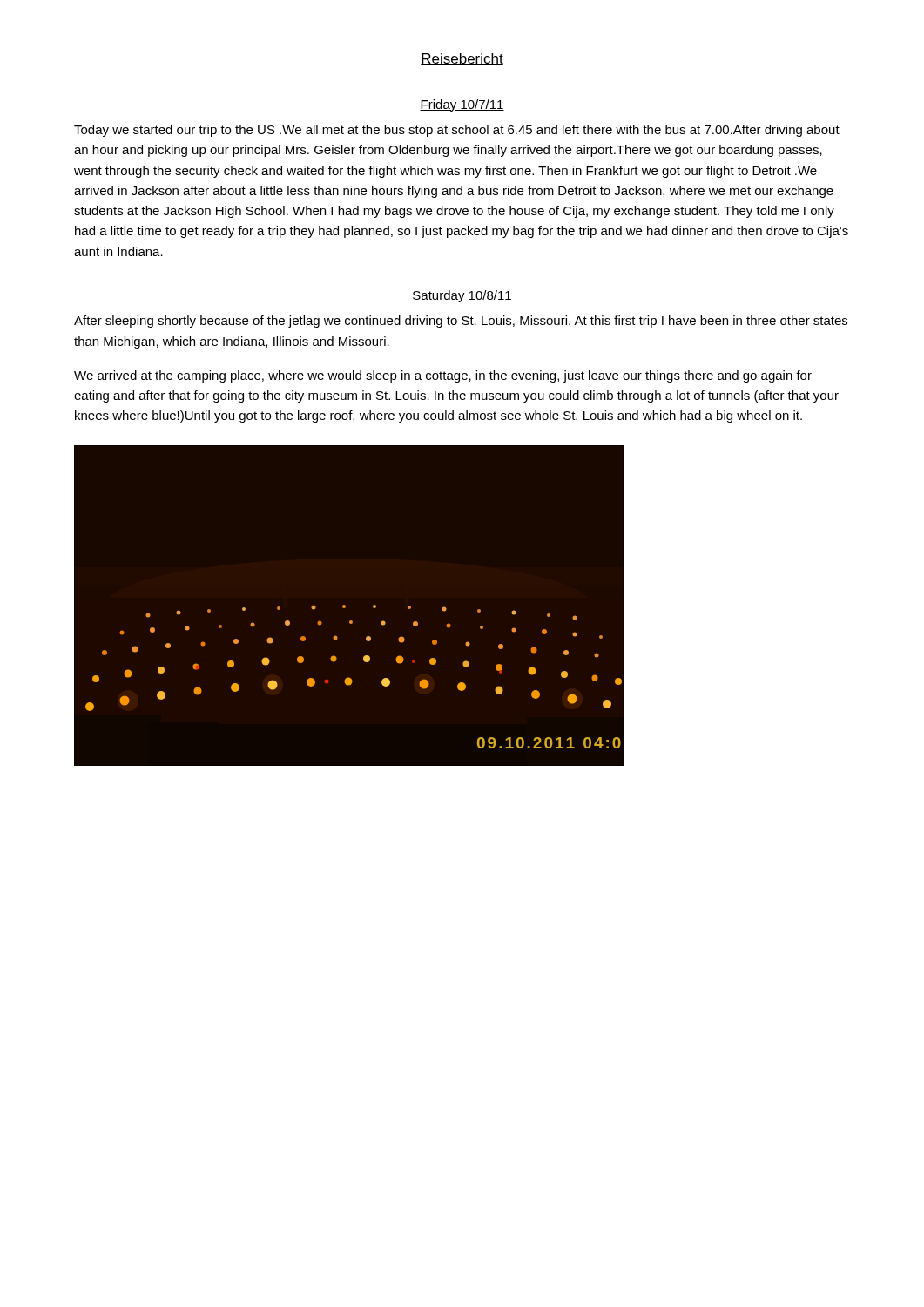Screen dimensions: 1307x924
Task: Locate the photo
Action: pyautogui.click(x=349, y=605)
